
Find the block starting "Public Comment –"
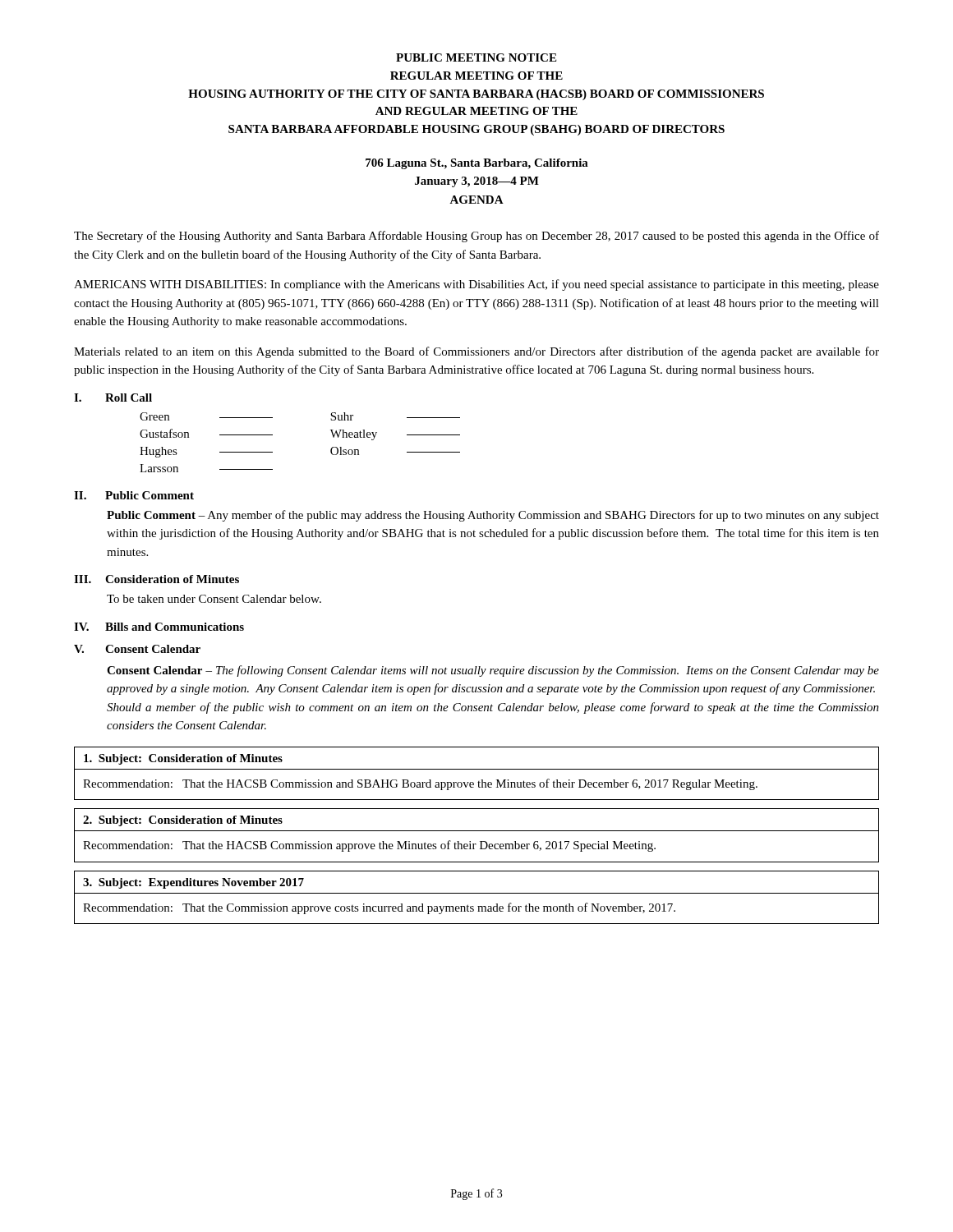tap(493, 533)
